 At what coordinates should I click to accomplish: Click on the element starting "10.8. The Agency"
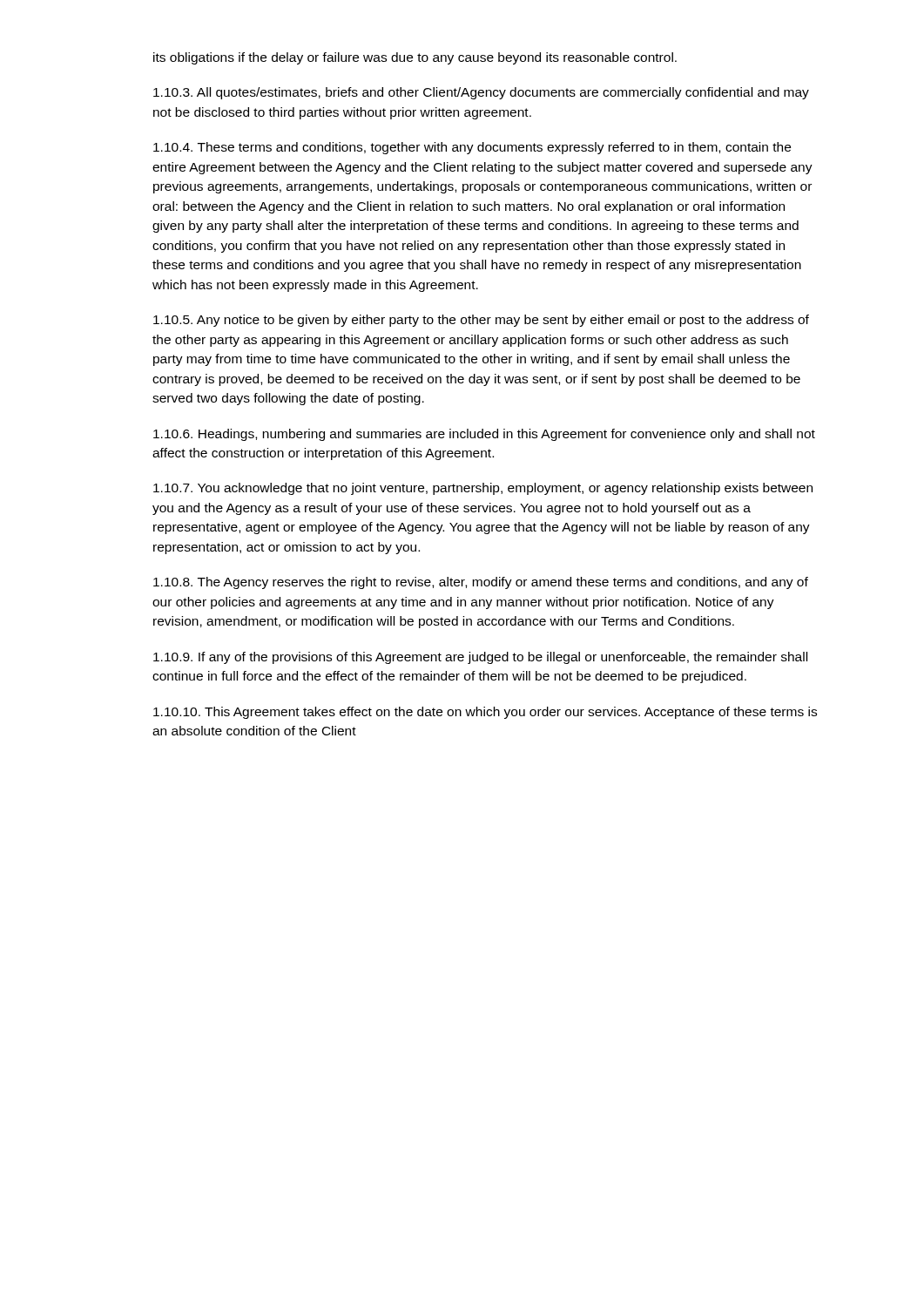click(x=480, y=601)
